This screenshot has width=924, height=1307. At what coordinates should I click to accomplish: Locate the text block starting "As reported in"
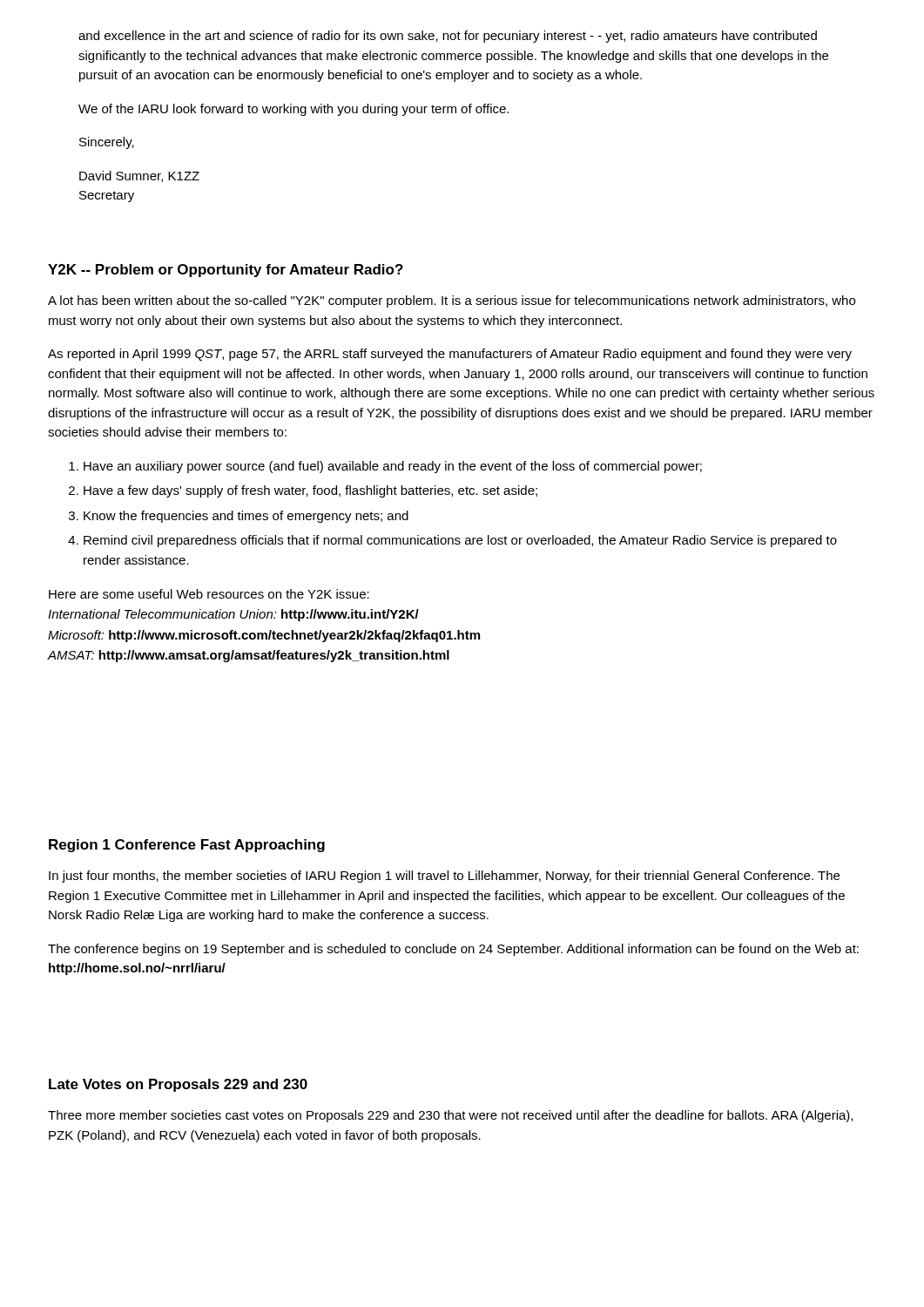pyautogui.click(x=462, y=393)
